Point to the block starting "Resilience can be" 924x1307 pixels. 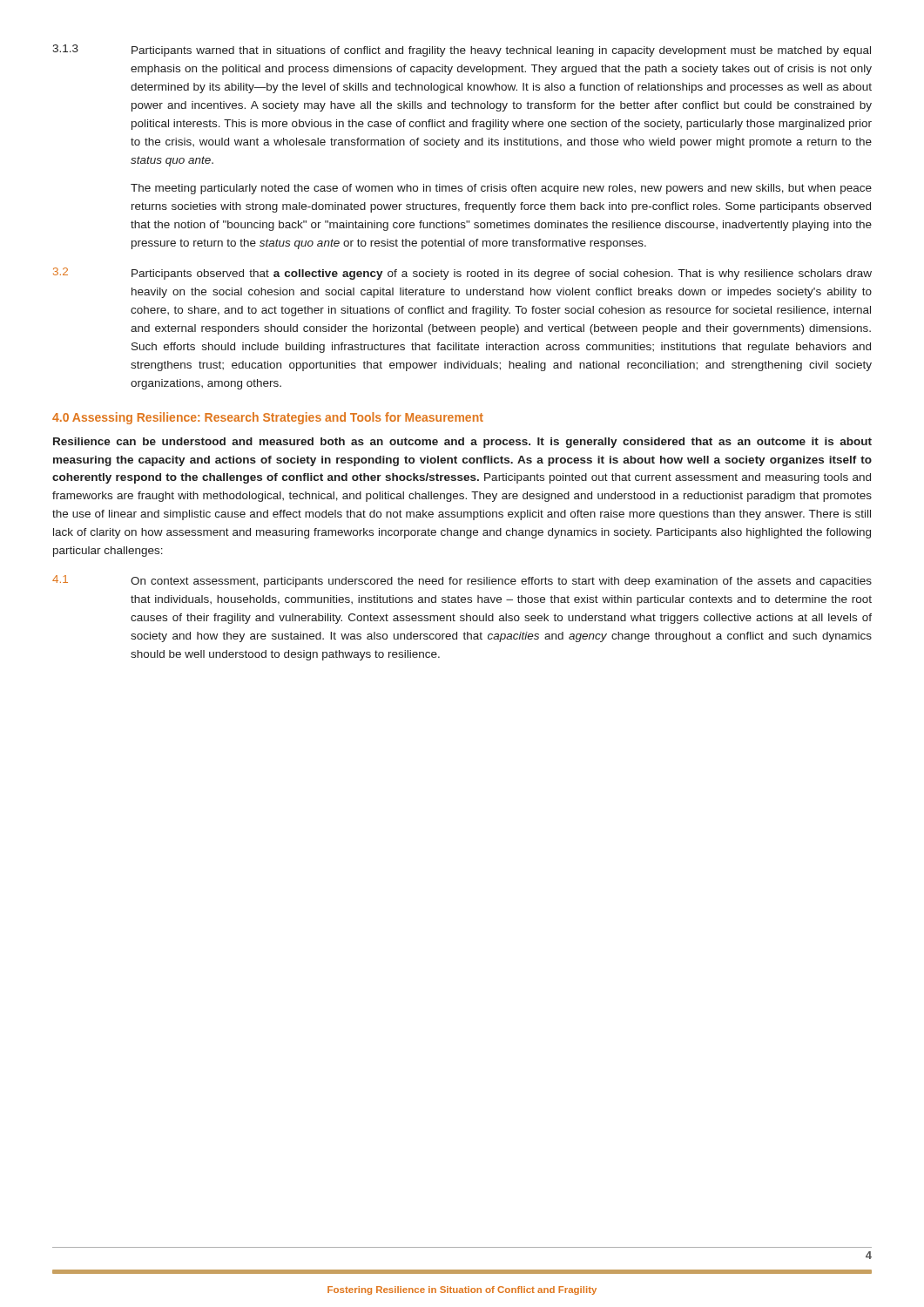(462, 496)
